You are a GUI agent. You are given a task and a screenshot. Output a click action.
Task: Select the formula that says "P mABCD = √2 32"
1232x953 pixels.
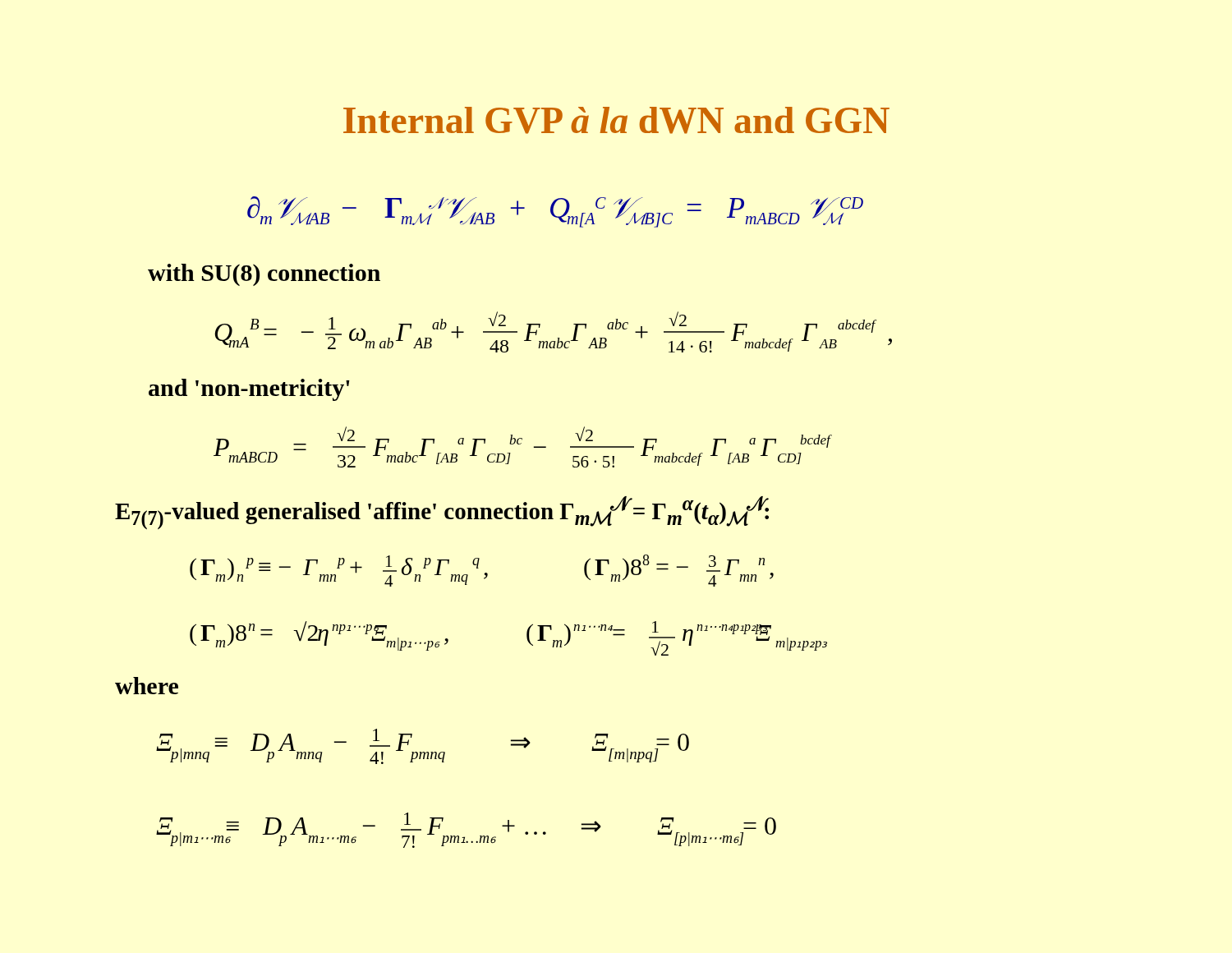pyautogui.click(x=616, y=445)
